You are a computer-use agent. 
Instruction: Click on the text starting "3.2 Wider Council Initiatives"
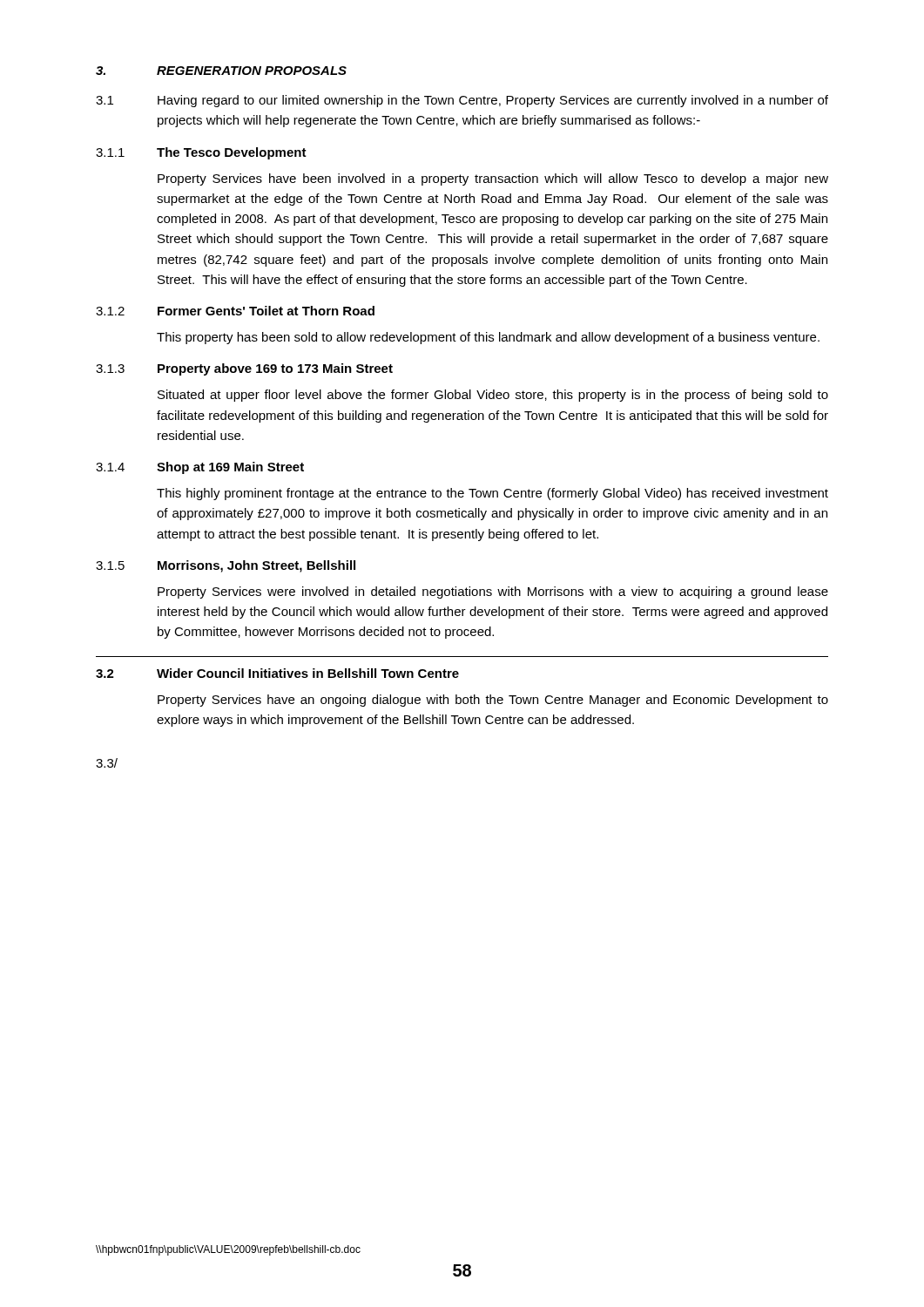coord(277,673)
